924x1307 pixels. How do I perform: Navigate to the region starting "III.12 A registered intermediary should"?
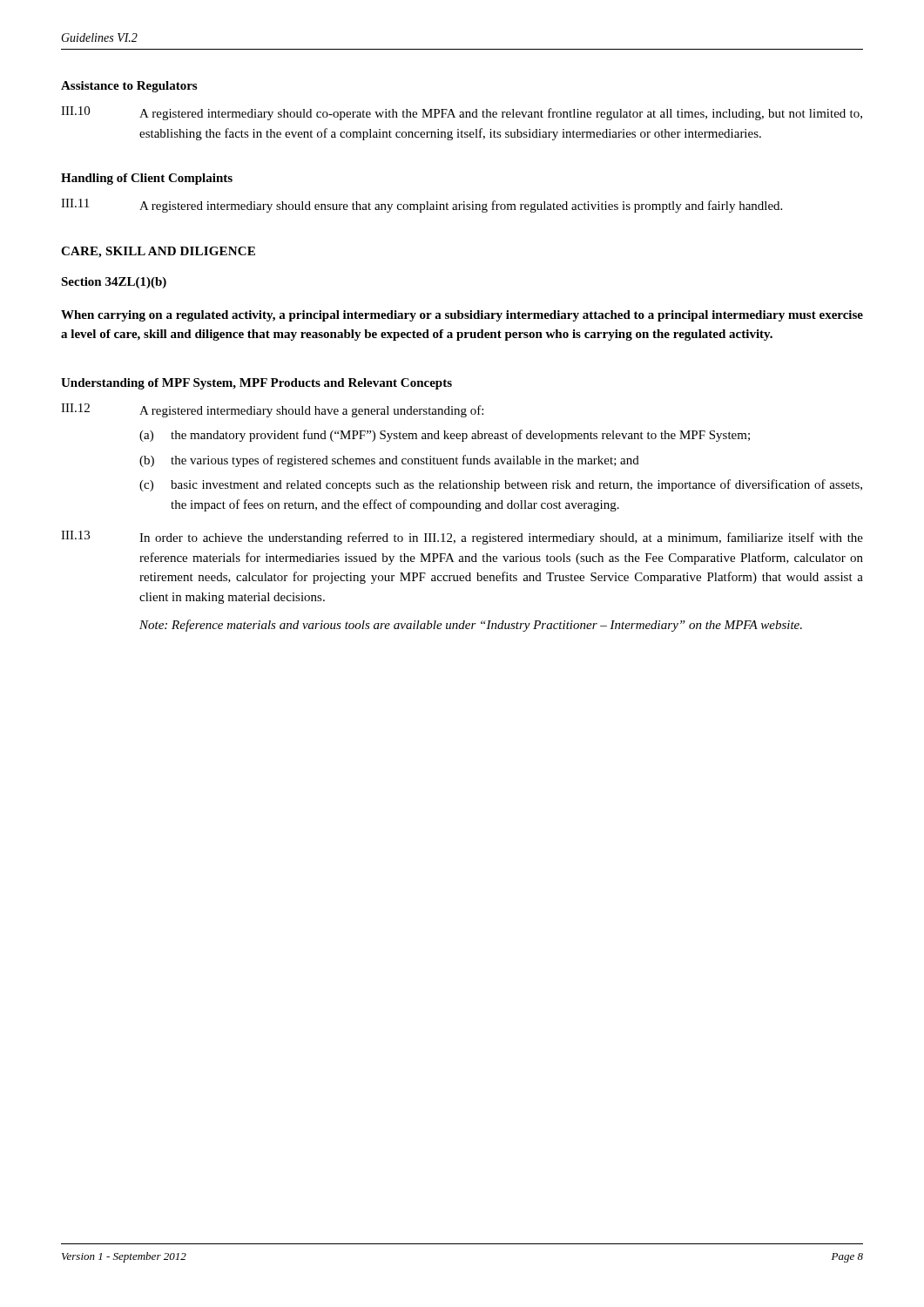point(462,460)
